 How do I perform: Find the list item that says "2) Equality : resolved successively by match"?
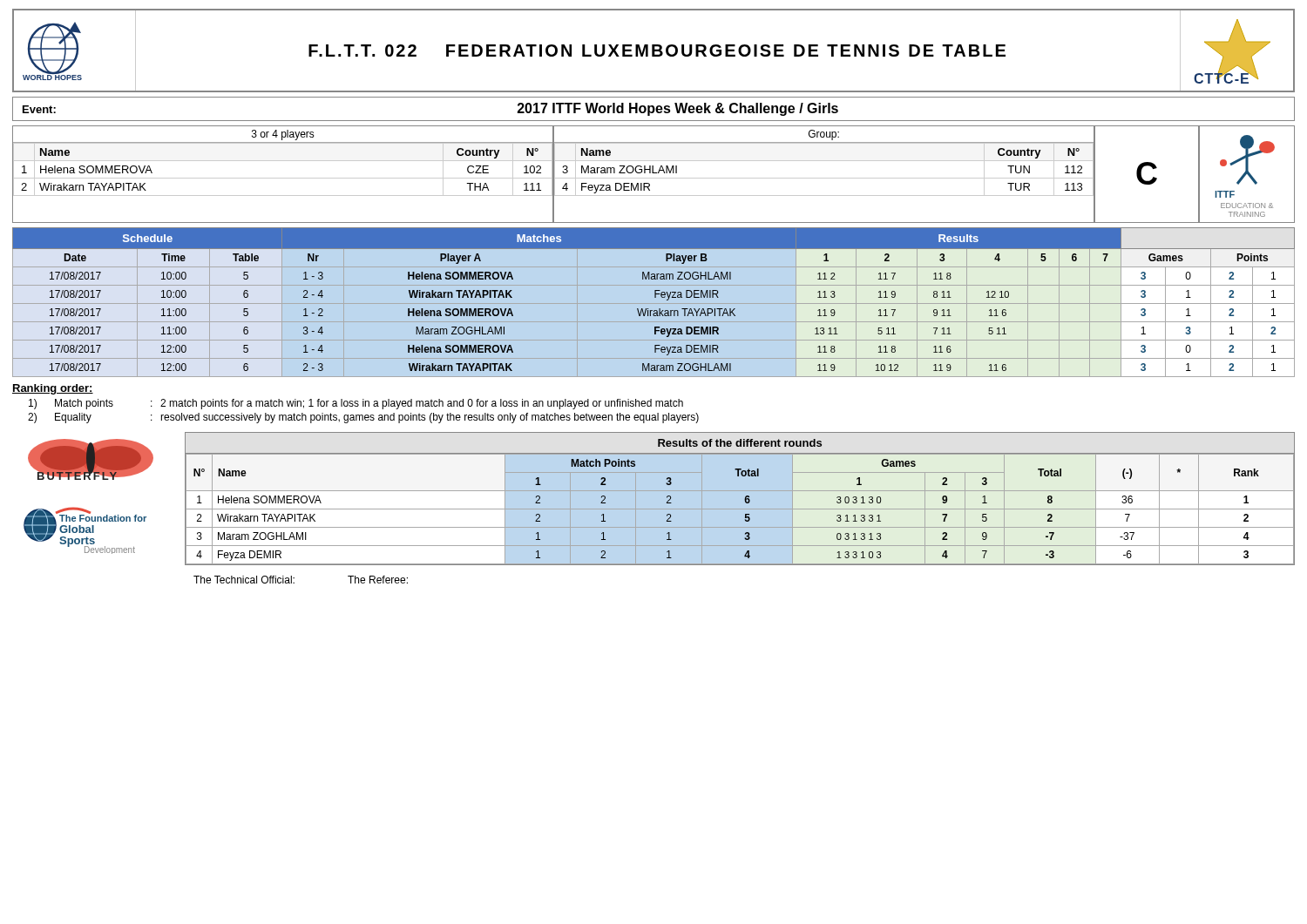click(x=363, y=417)
